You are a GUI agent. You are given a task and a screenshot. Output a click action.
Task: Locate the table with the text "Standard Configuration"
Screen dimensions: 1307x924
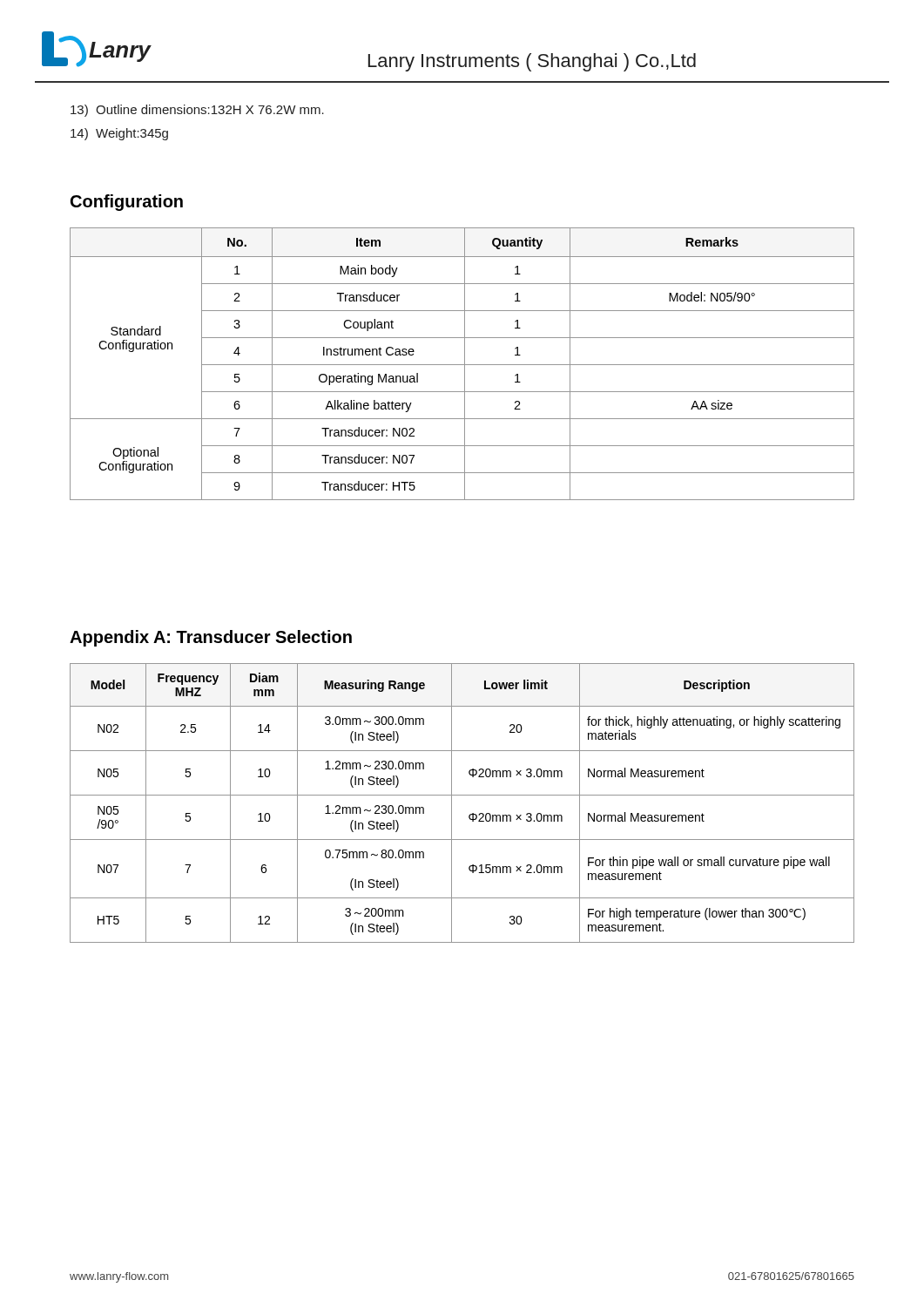(x=462, y=364)
